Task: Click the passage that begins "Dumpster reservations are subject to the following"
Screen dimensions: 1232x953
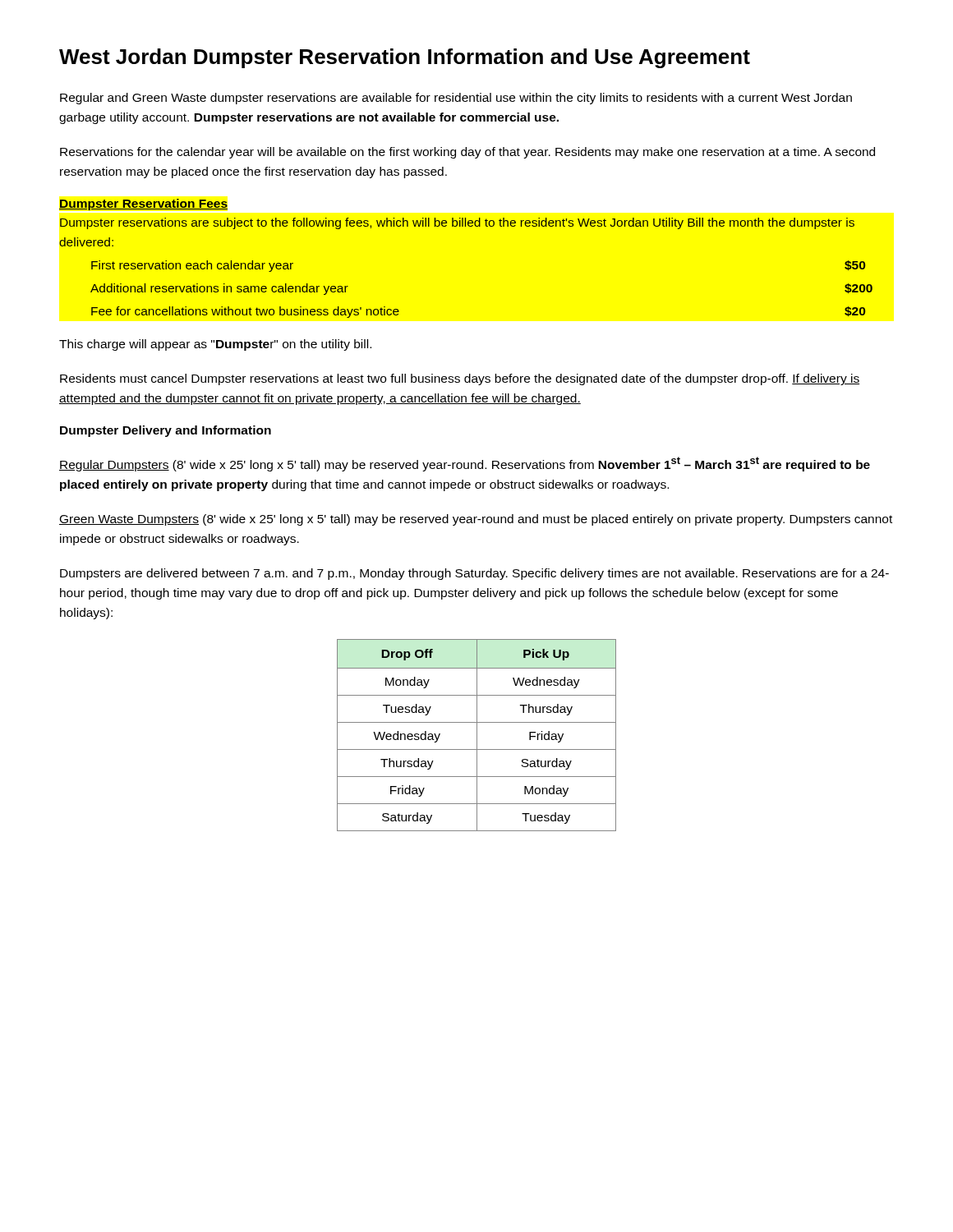Action: pyautogui.click(x=457, y=232)
